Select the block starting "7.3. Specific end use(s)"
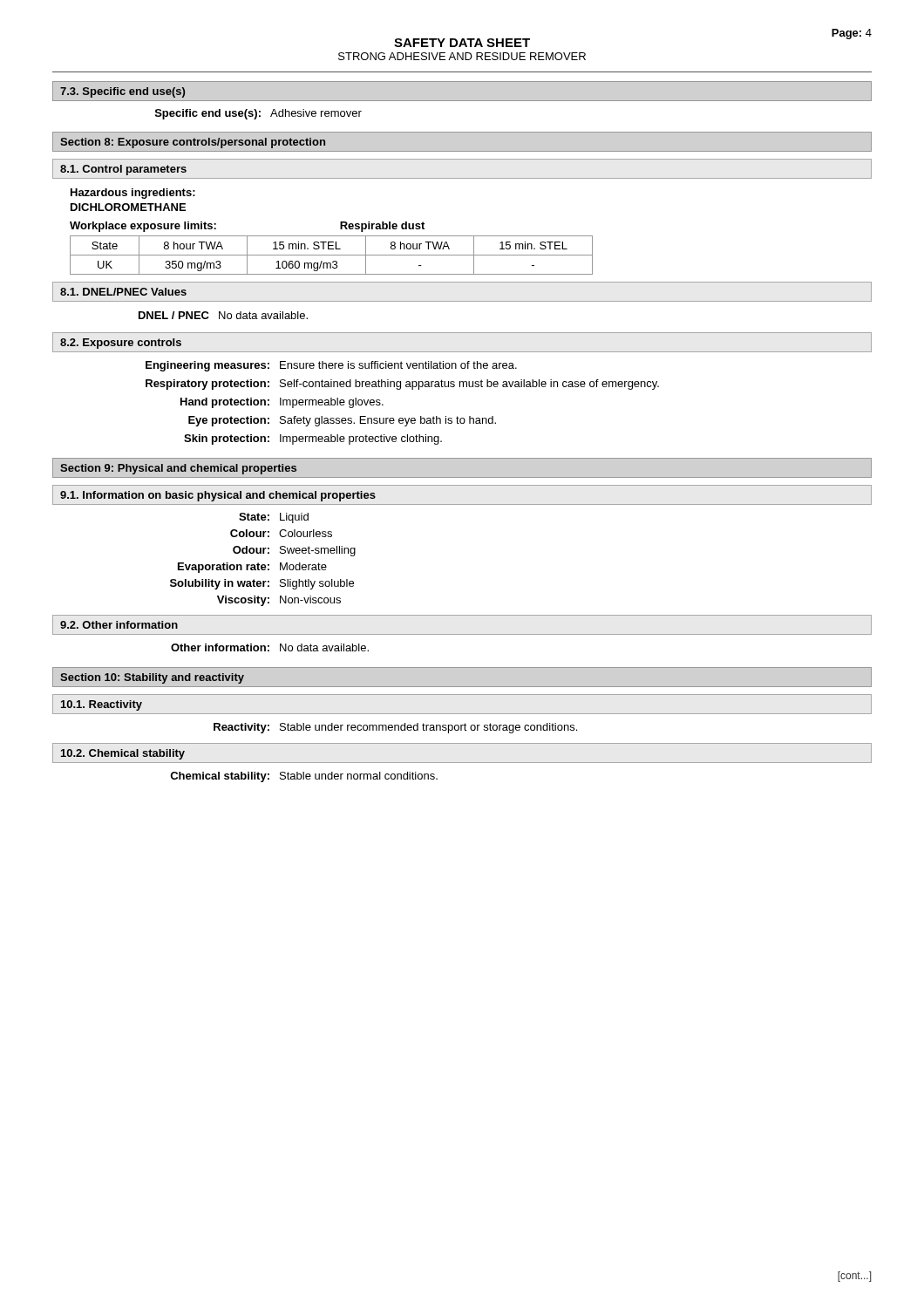This screenshot has height=1308, width=924. pyautogui.click(x=123, y=91)
